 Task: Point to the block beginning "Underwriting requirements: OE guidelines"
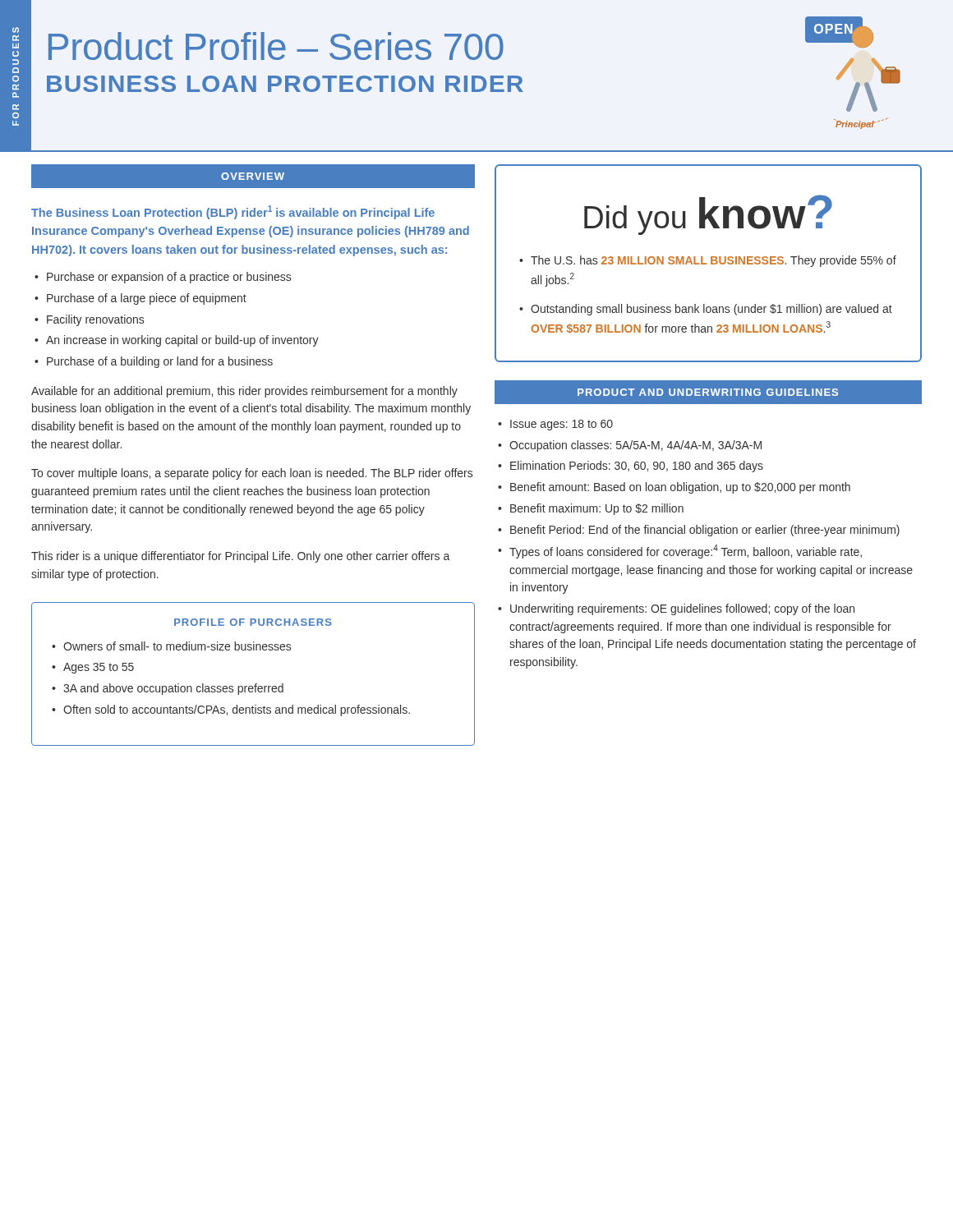point(713,635)
